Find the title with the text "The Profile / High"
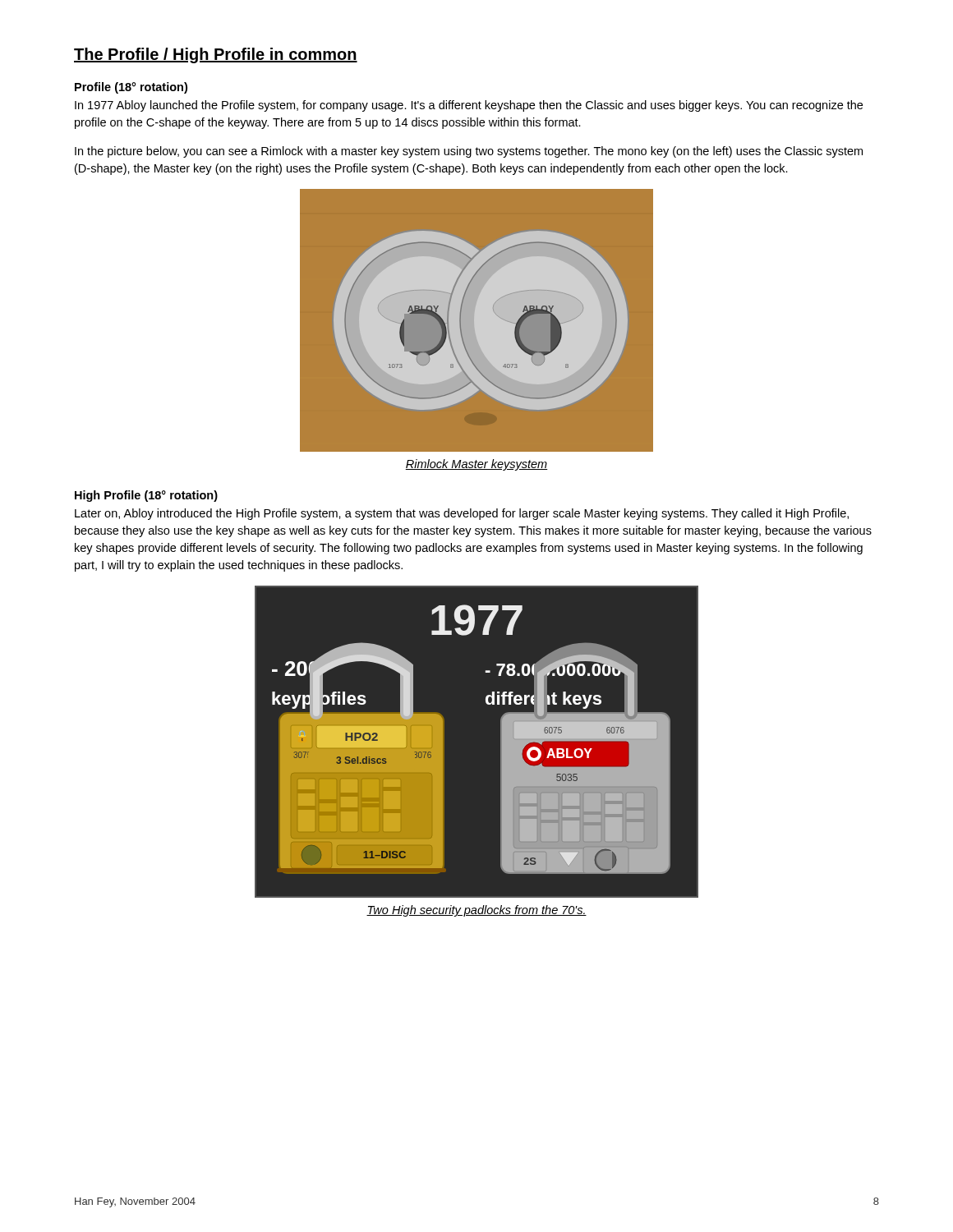 pos(215,54)
